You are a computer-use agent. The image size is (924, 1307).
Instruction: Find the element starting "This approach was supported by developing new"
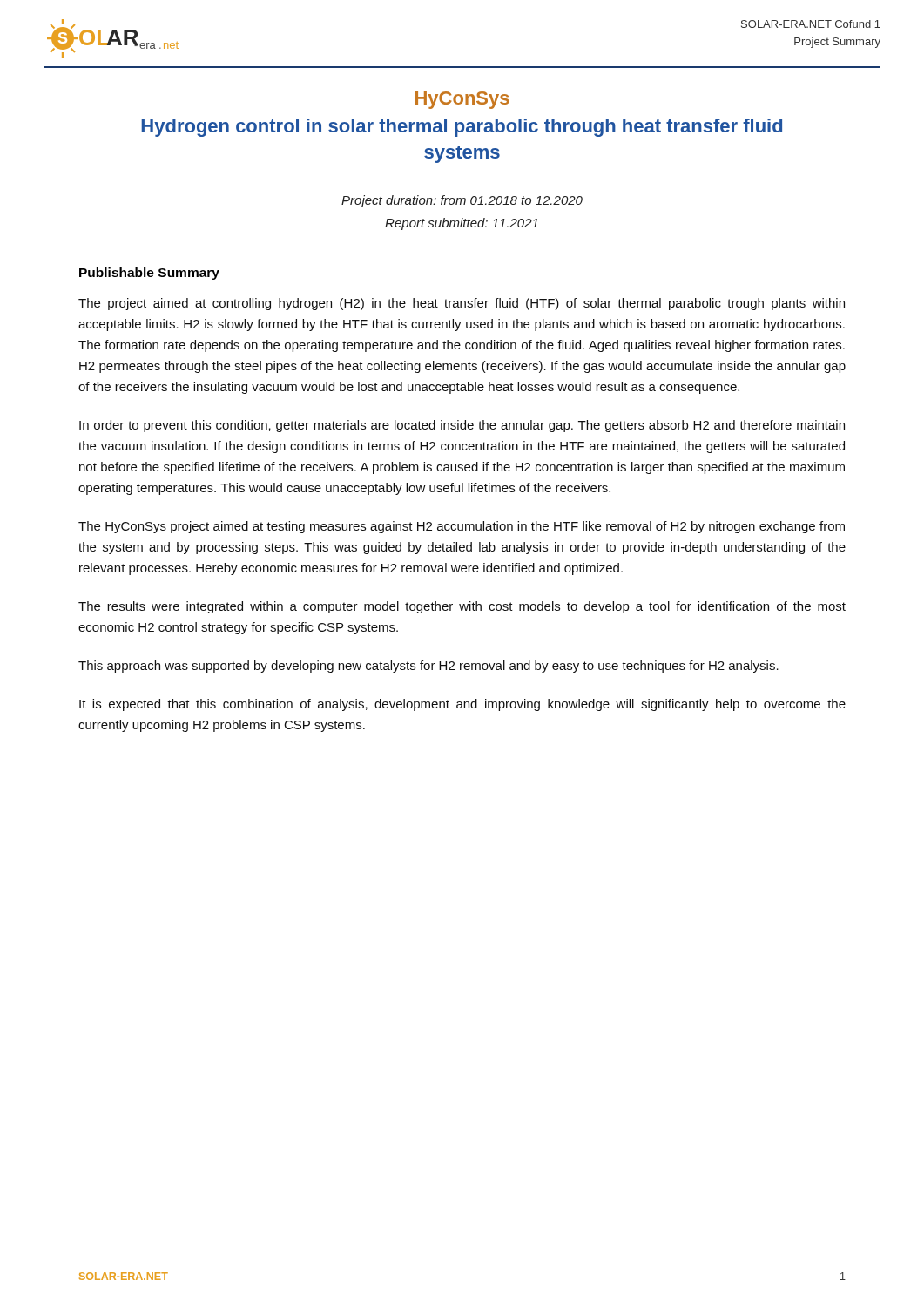tap(429, 666)
